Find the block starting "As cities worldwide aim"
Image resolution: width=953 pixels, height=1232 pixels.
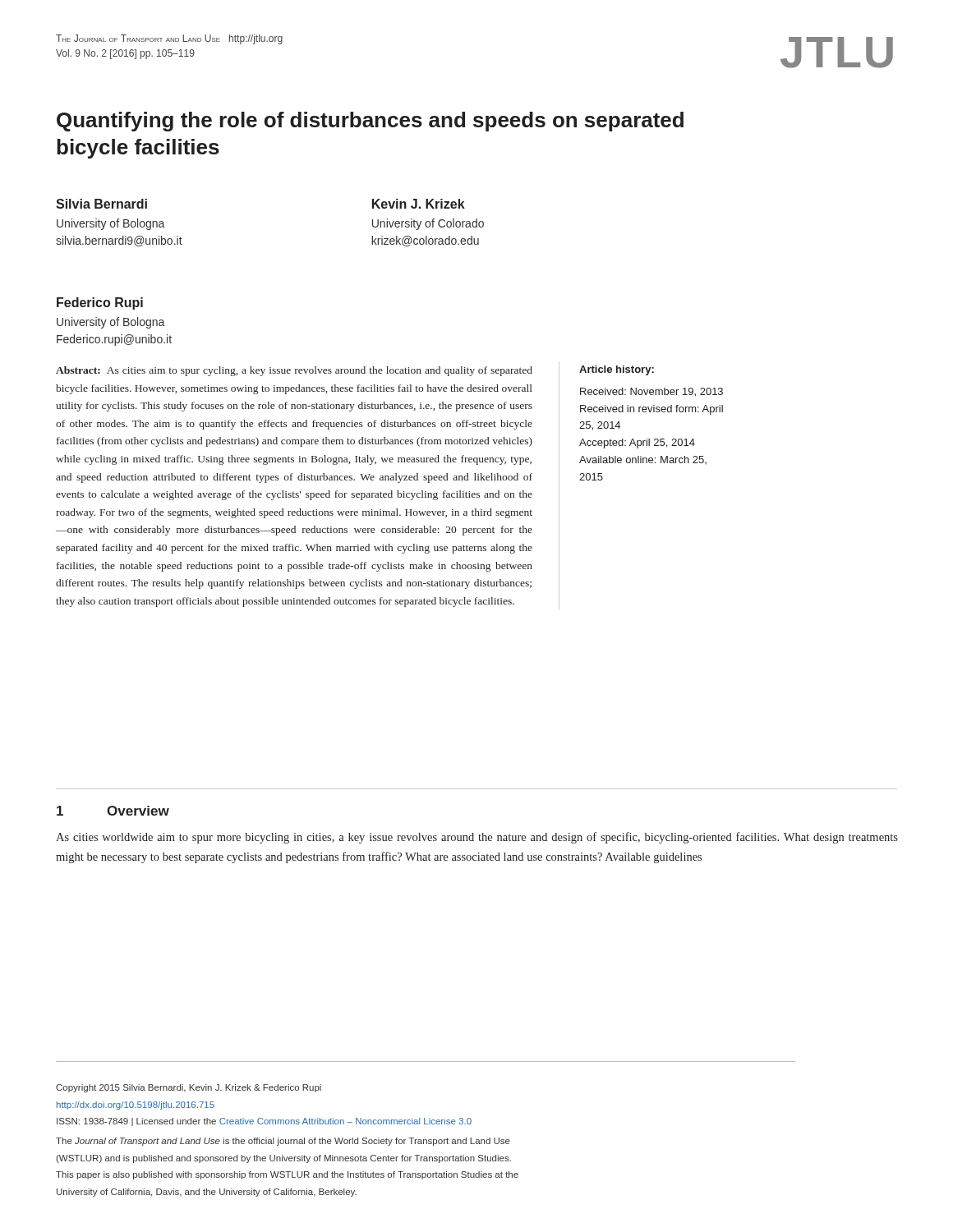point(477,847)
